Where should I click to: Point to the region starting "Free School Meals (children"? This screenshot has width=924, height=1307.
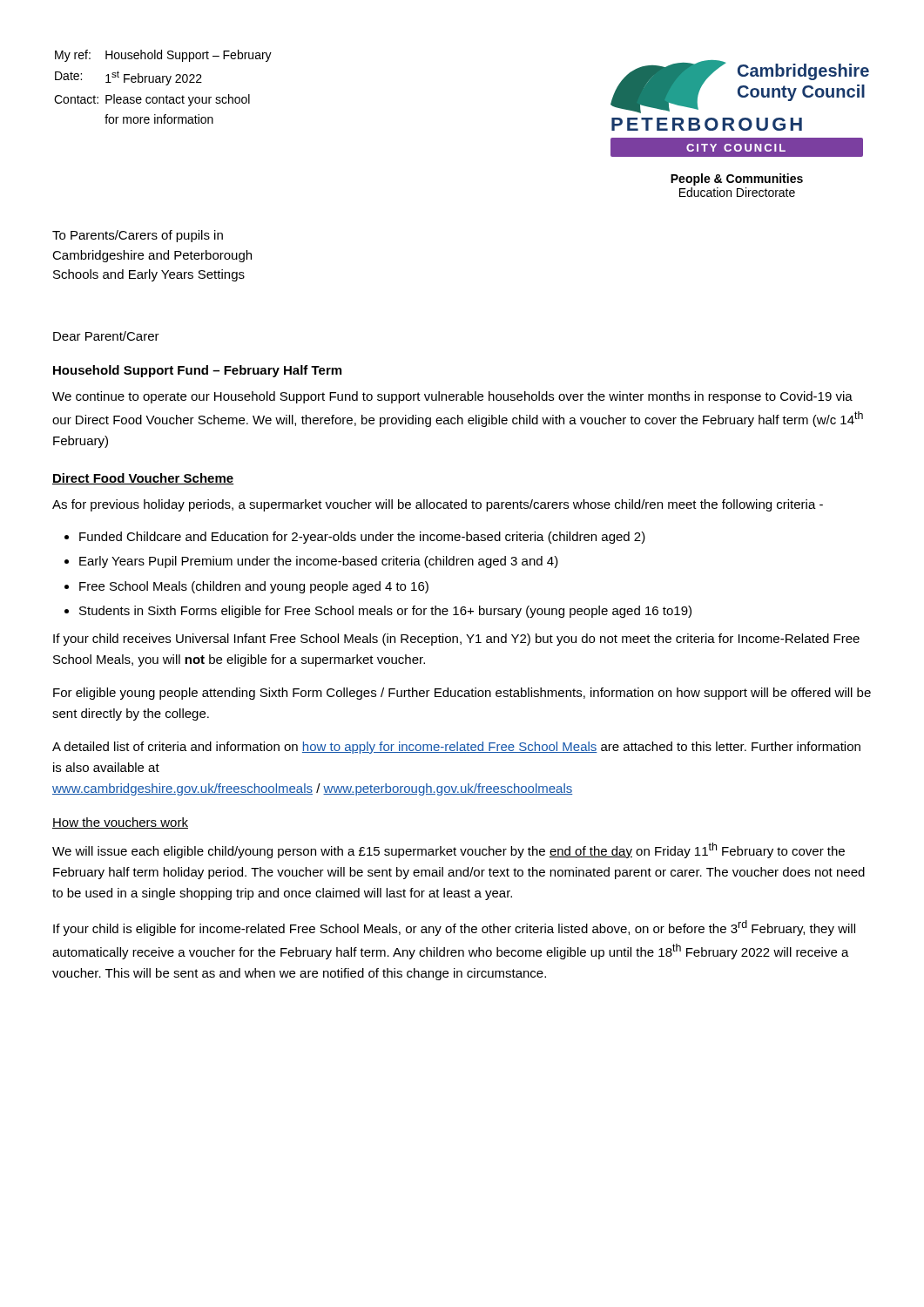(x=254, y=586)
